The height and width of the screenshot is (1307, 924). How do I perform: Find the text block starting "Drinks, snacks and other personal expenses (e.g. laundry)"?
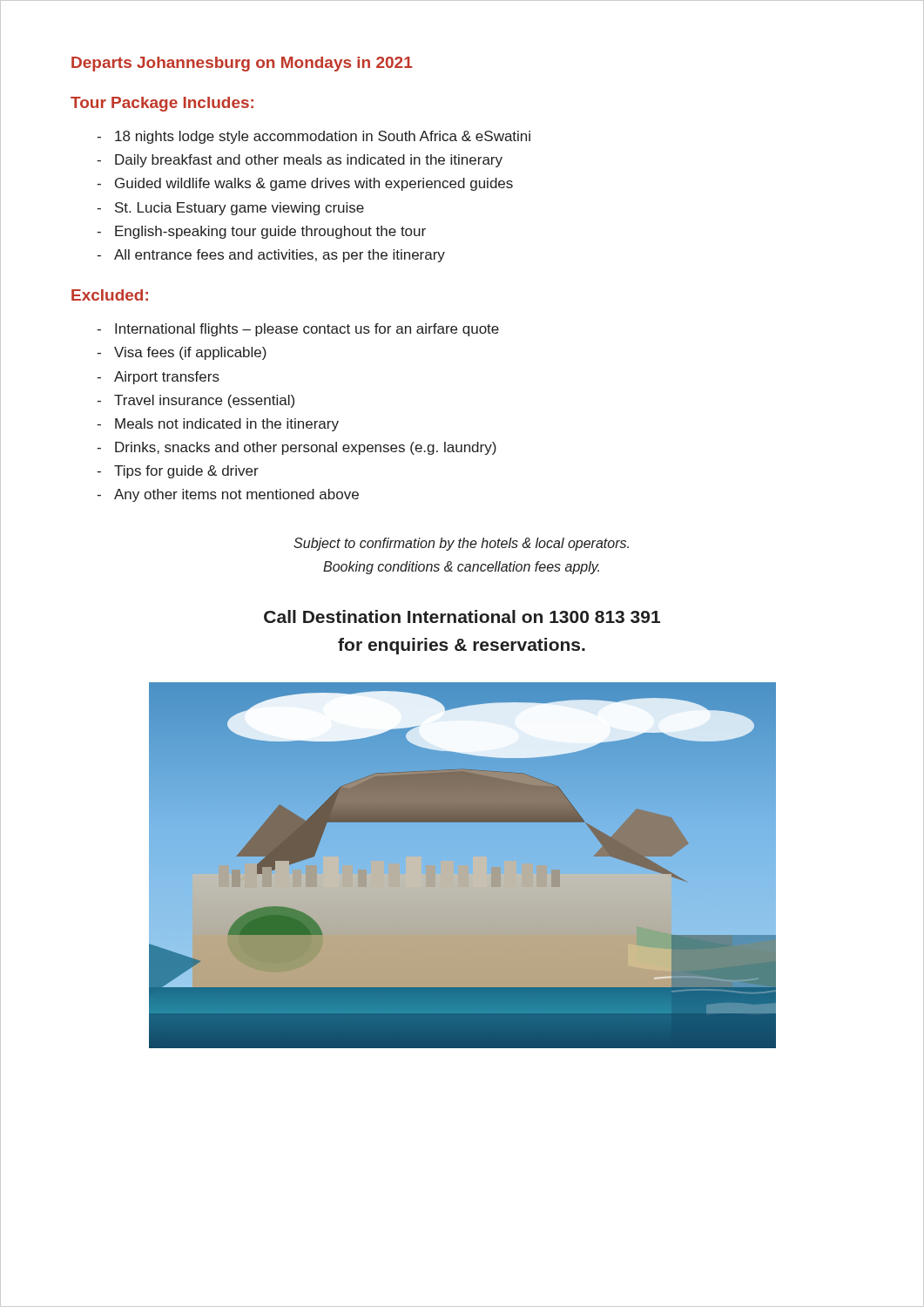pyautogui.click(x=305, y=447)
